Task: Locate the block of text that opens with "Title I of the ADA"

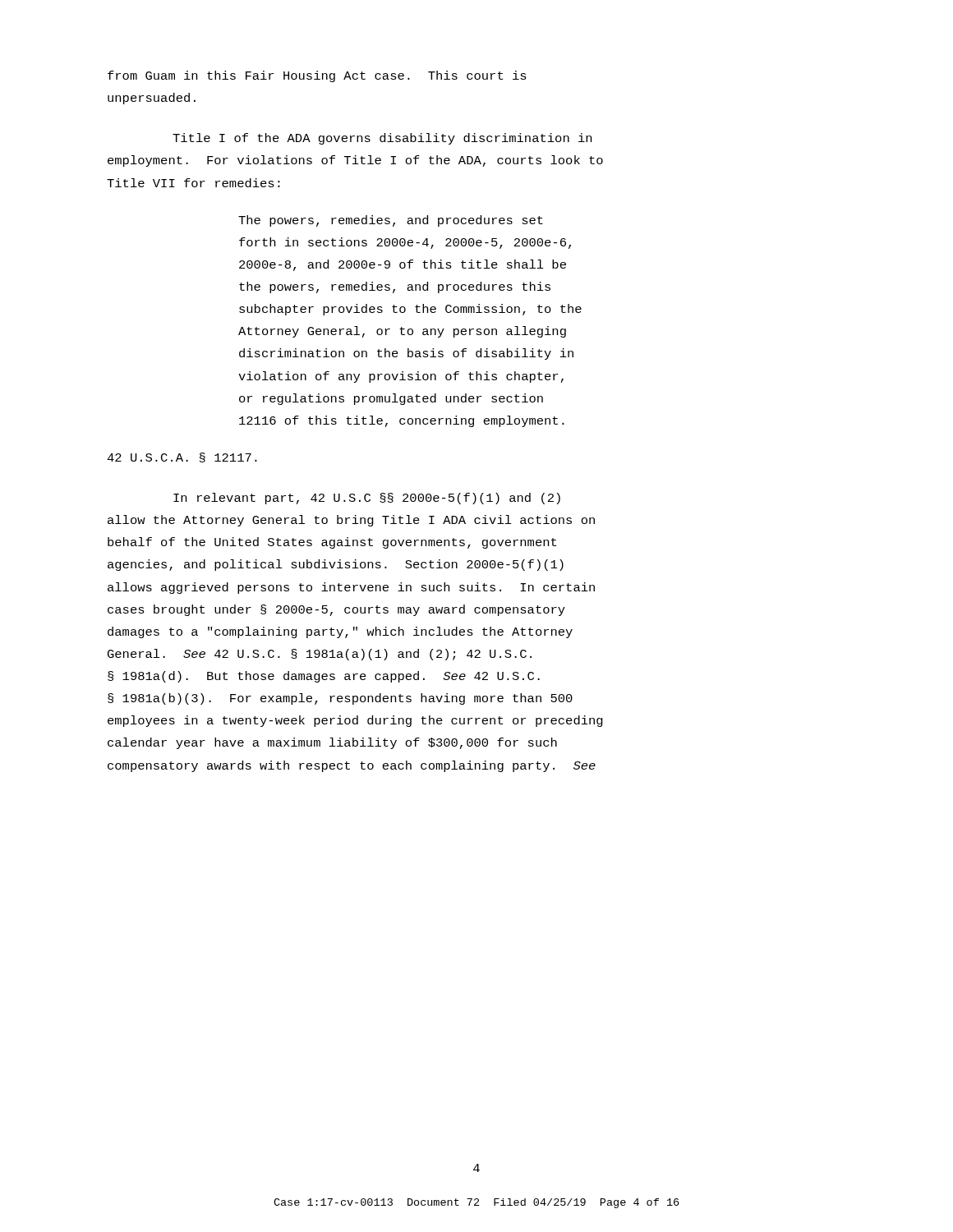Action: pos(476,160)
